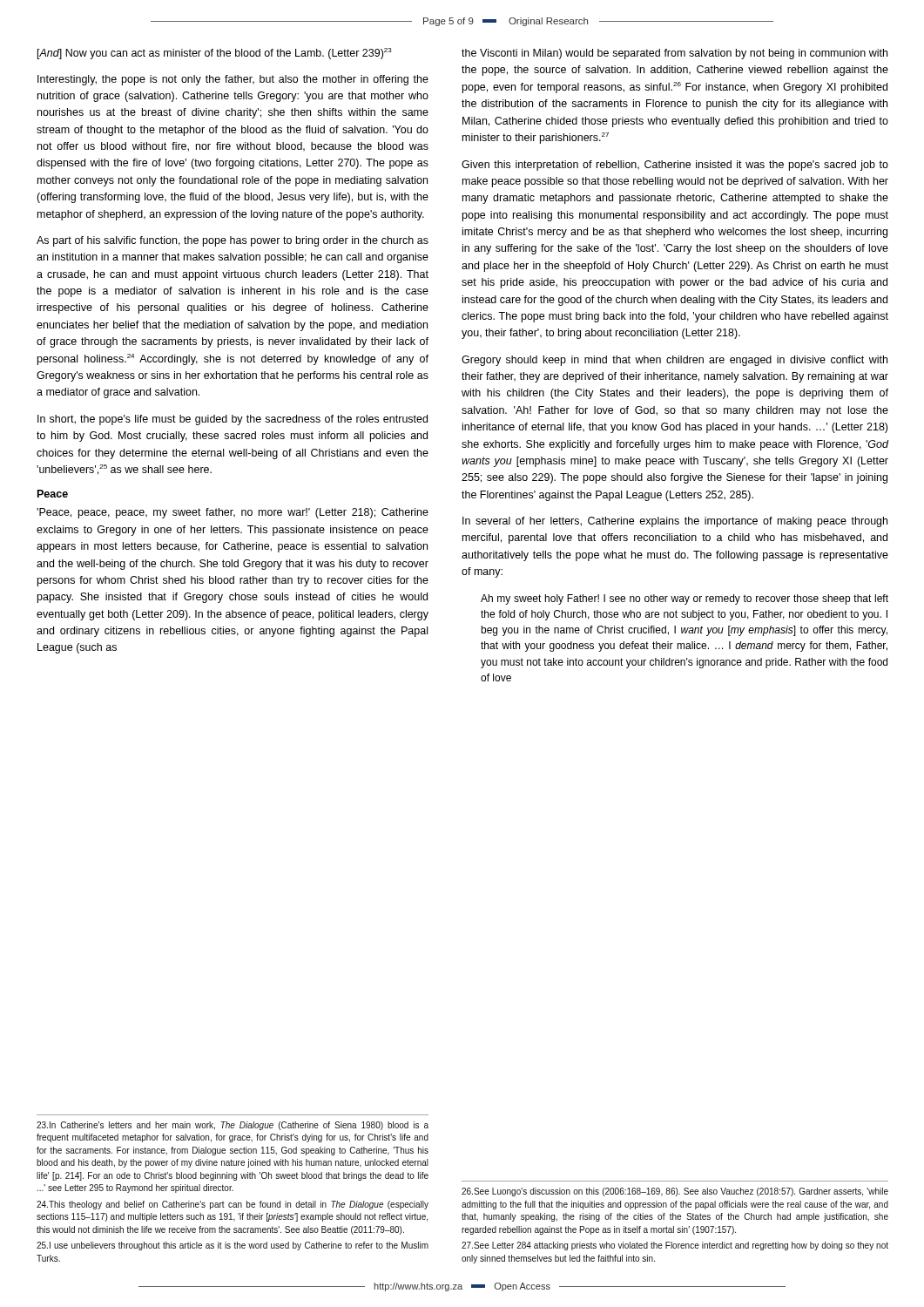The width and height of the screenshot is (924, 1307).
Task: Click the passage that begins "In short, the"
Action: [x=233, y=444]
